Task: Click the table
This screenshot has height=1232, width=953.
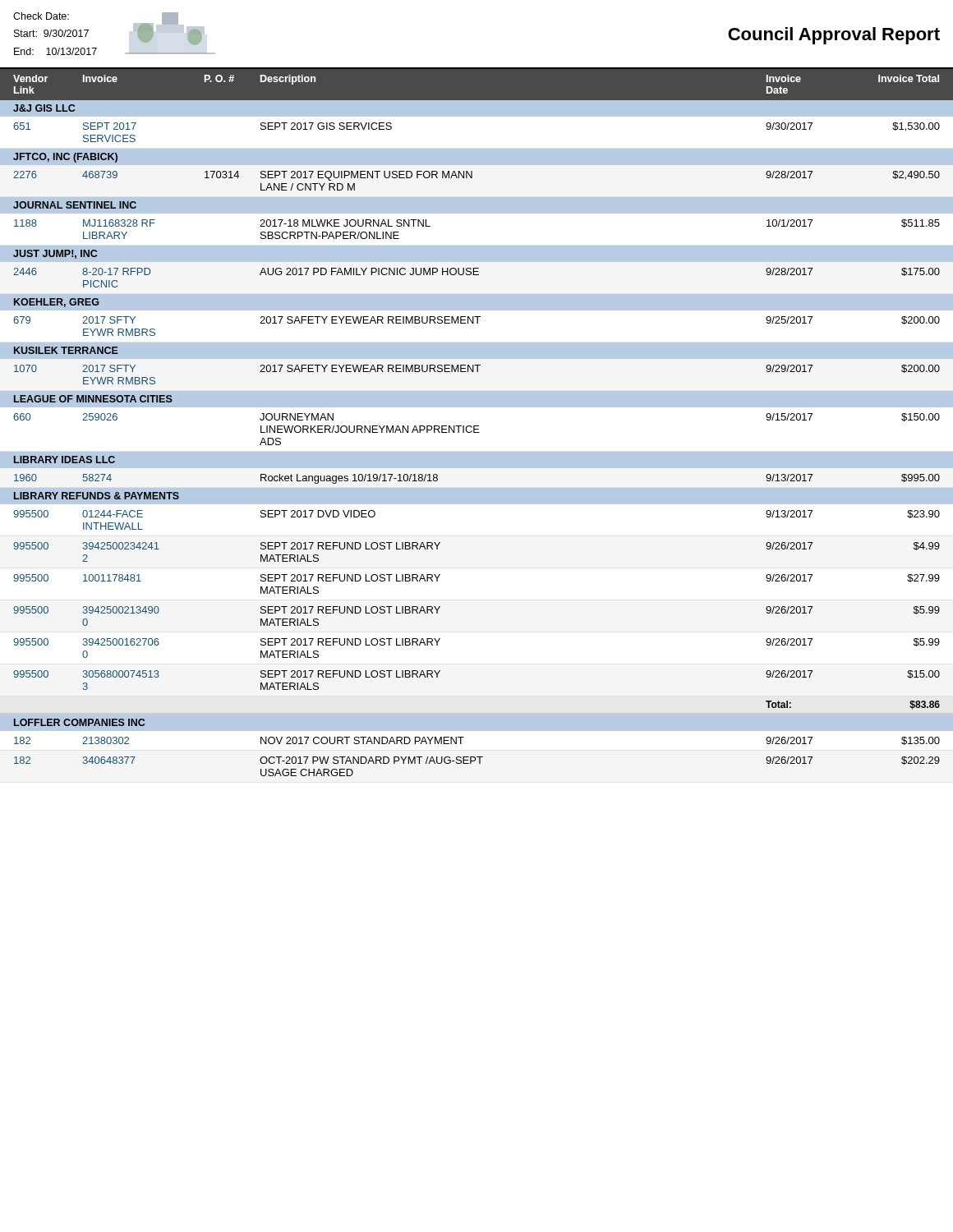Action: tap(476, 441)
